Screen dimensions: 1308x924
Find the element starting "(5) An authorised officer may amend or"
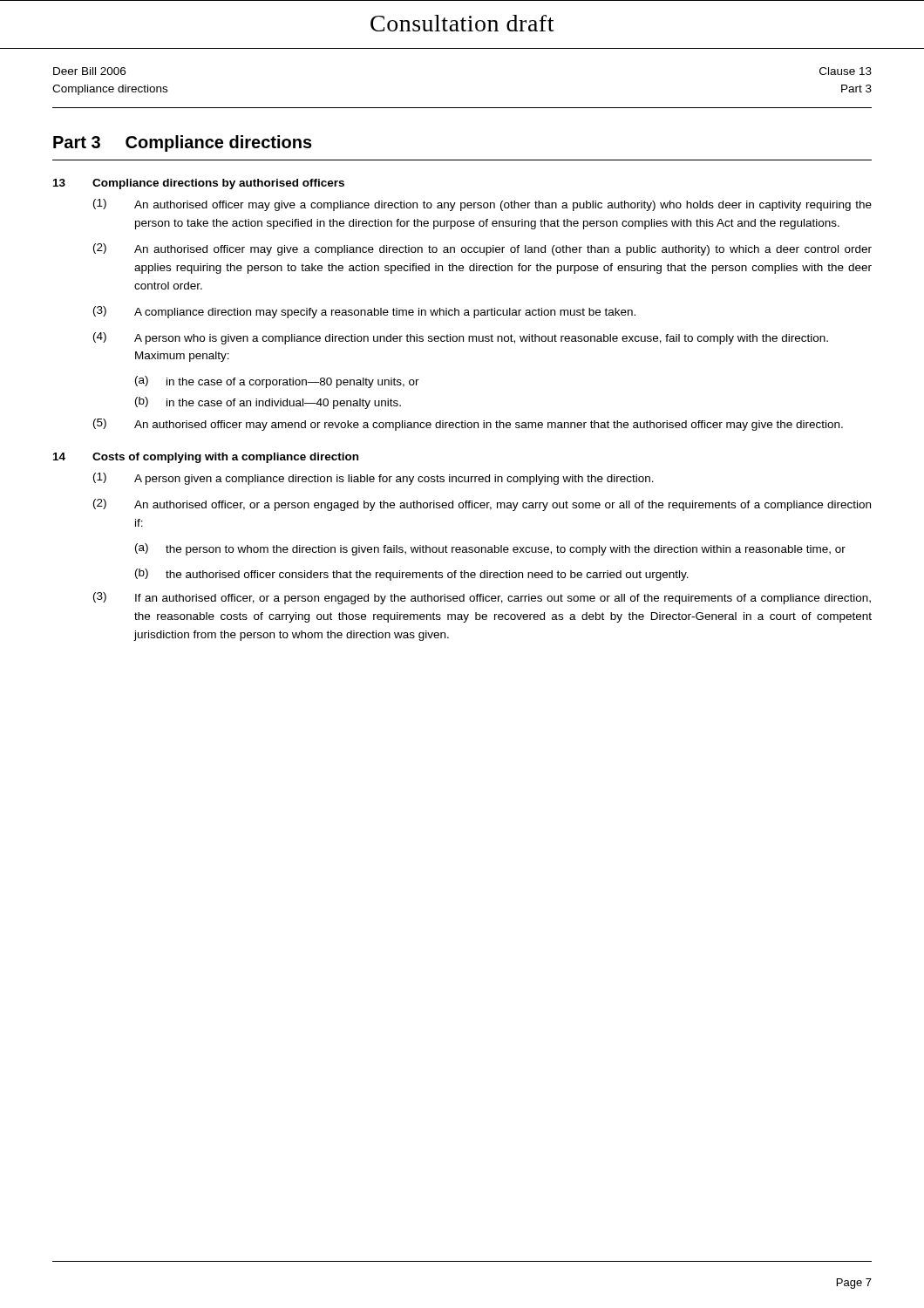pos(468,425)
